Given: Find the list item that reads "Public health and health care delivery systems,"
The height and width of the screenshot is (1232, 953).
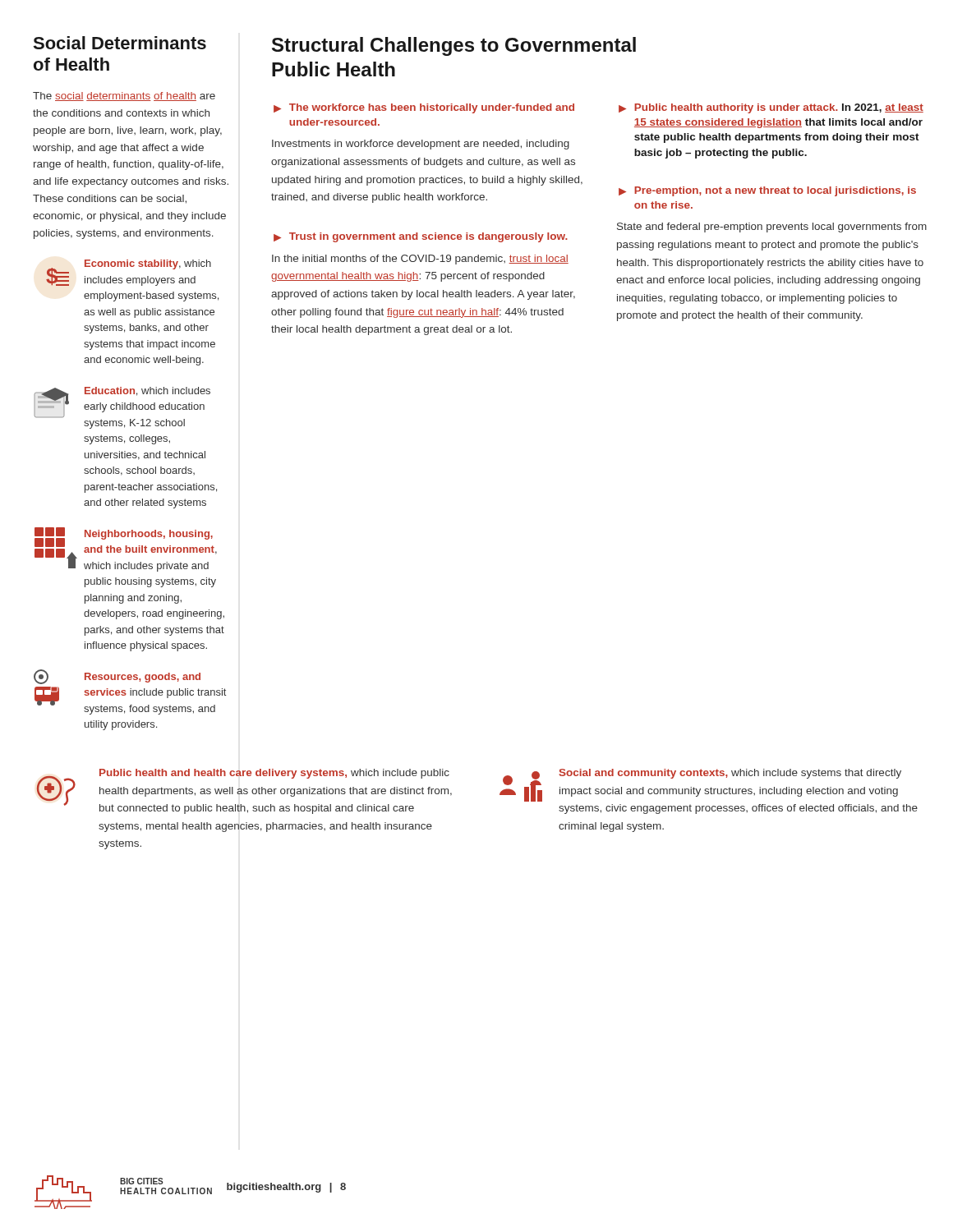Looking at the screenshot, I should point(246,808).
